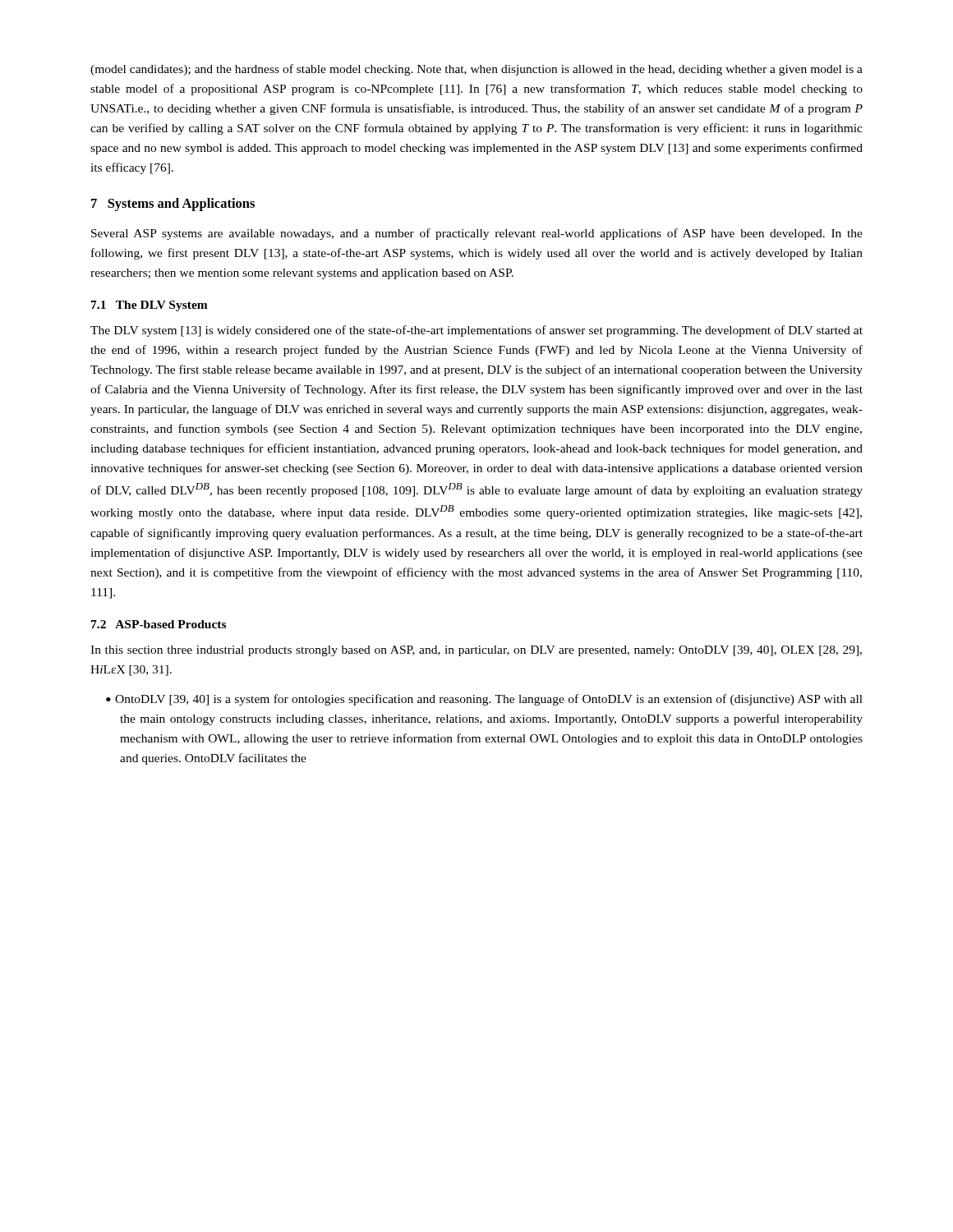Image resolution: width=953 pixels, height=1232 pixels.
Task: Click on the list item that says "• OntoDLV [39, 40] is a system for"
Action: tap(484, 728)
